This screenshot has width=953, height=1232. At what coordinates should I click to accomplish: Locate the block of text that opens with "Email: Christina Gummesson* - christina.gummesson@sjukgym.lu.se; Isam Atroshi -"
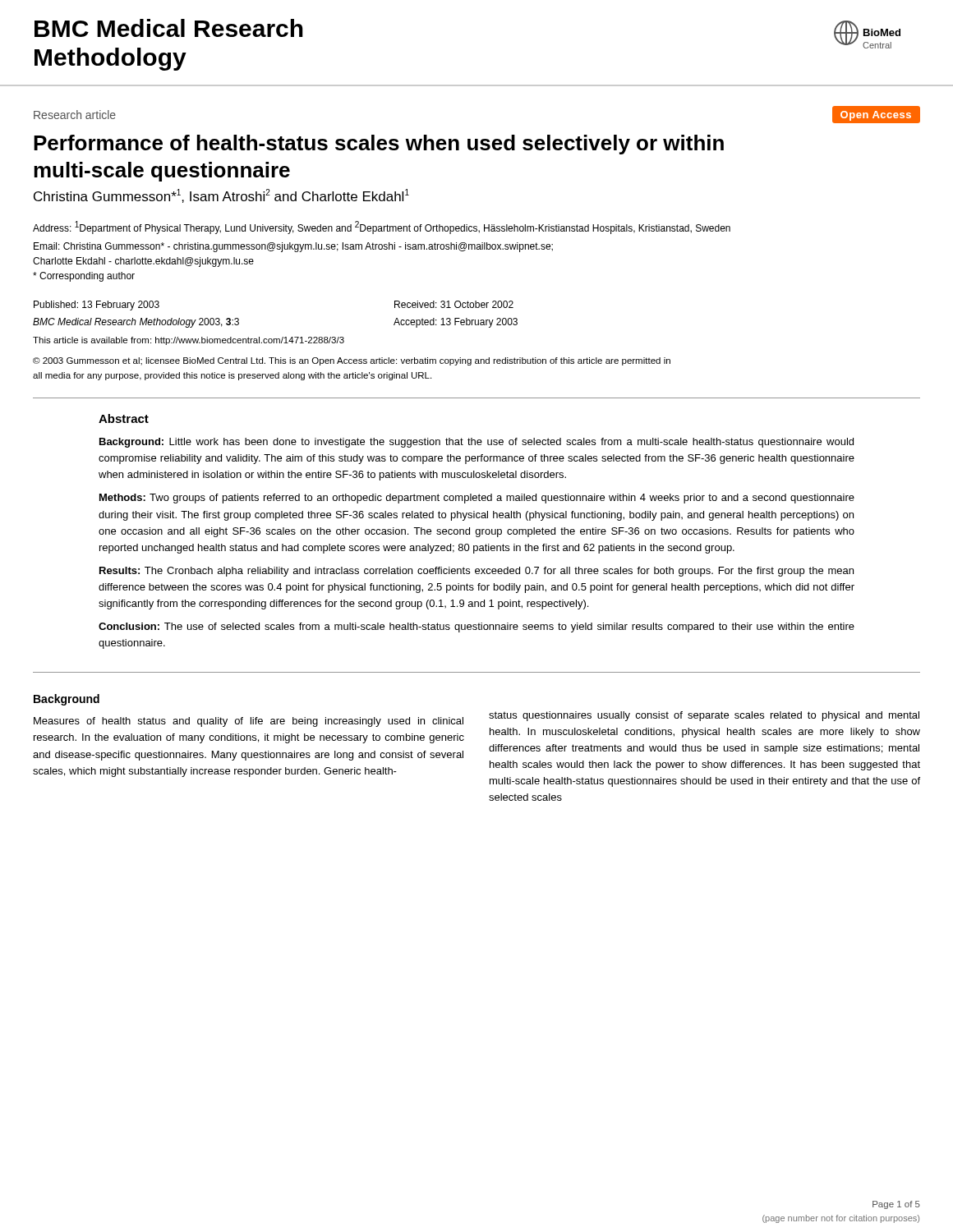click(x=293, y=253)
